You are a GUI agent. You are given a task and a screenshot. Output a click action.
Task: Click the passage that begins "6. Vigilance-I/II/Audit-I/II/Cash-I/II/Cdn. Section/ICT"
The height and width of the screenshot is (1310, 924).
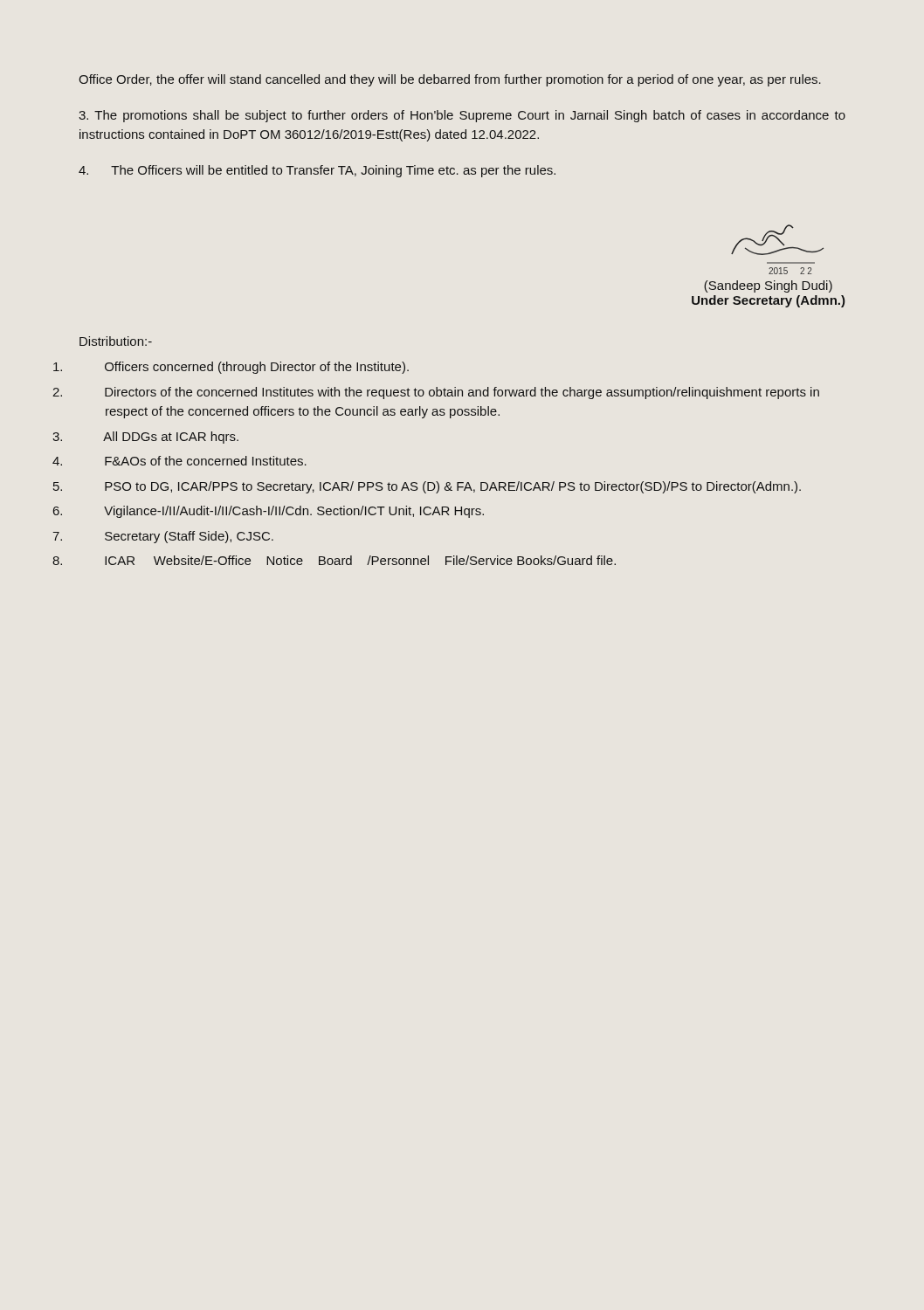pos(282,511)
